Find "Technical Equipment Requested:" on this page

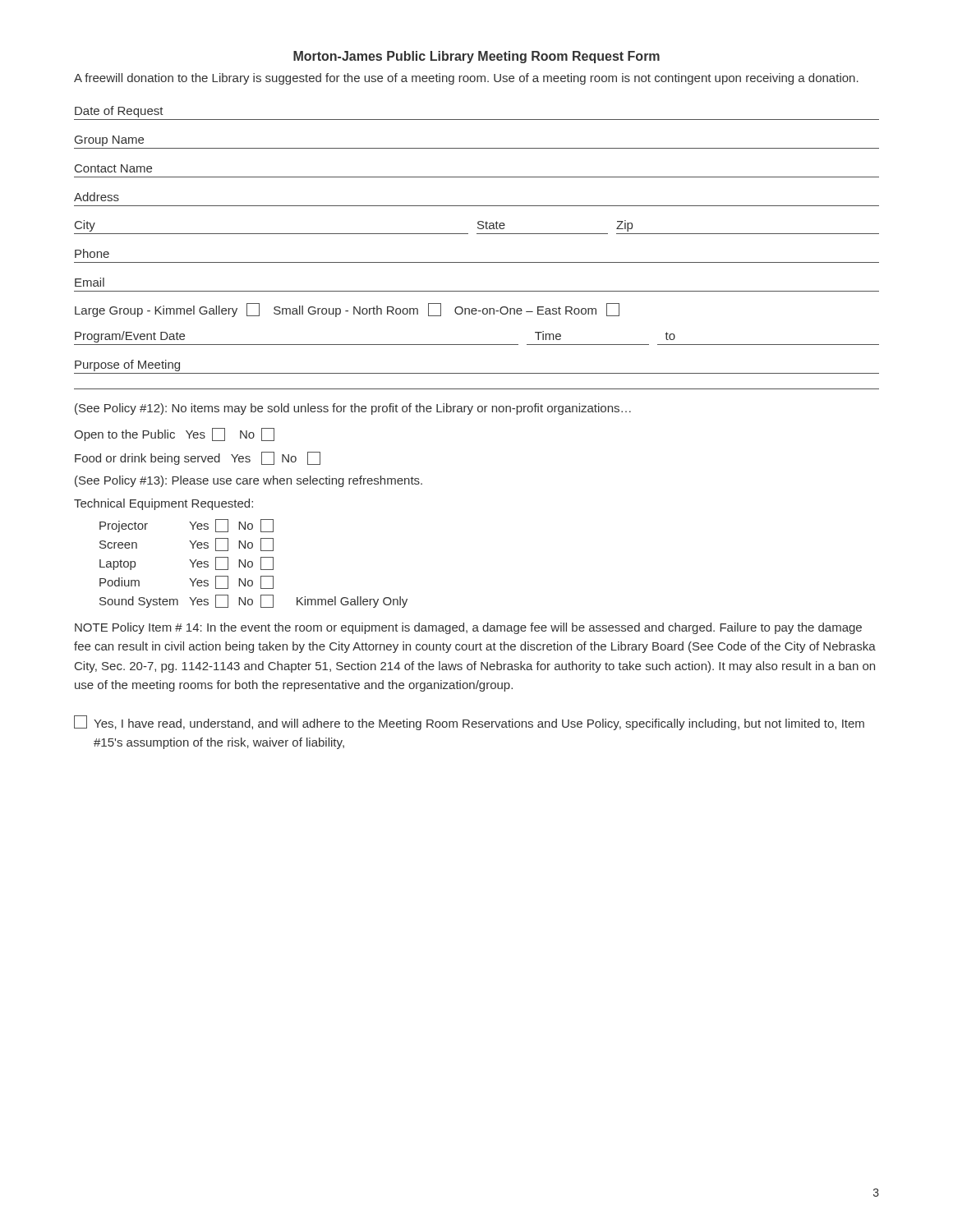pos(164,503)
